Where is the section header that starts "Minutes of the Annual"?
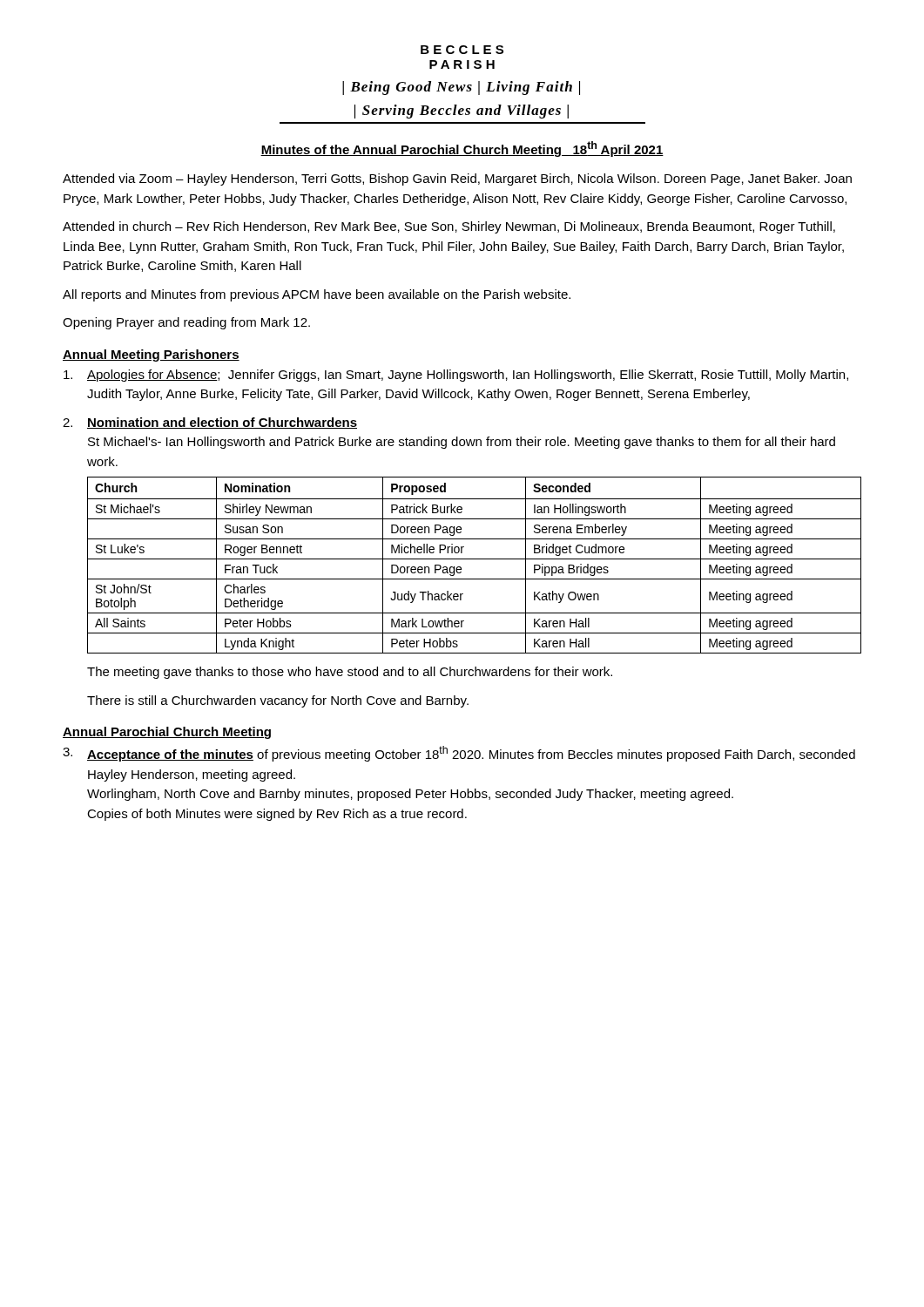This screenshot has width=924, height=1307. coord(462,148)
